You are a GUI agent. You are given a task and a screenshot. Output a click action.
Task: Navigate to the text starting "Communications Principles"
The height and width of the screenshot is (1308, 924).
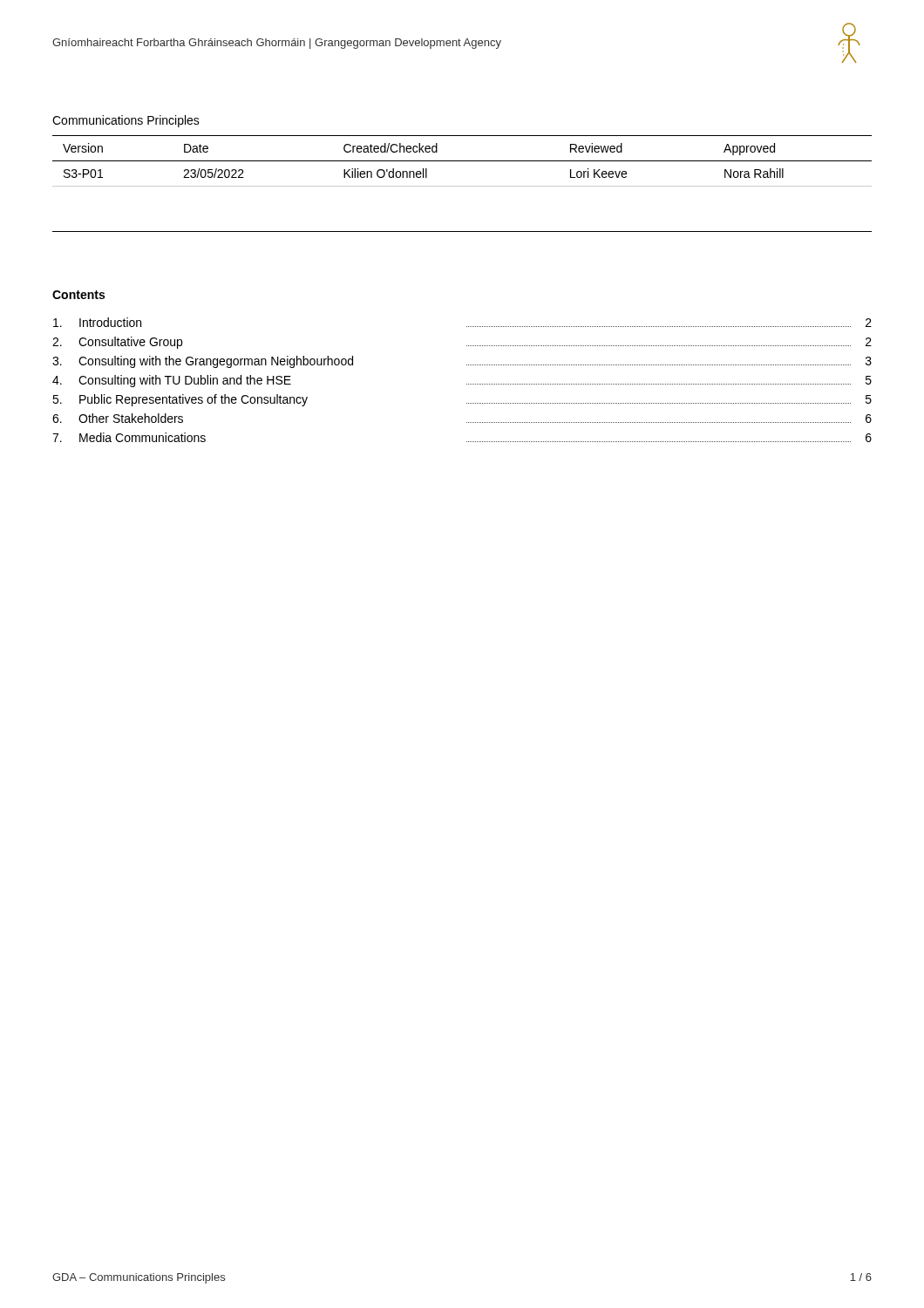pos(126,120)
